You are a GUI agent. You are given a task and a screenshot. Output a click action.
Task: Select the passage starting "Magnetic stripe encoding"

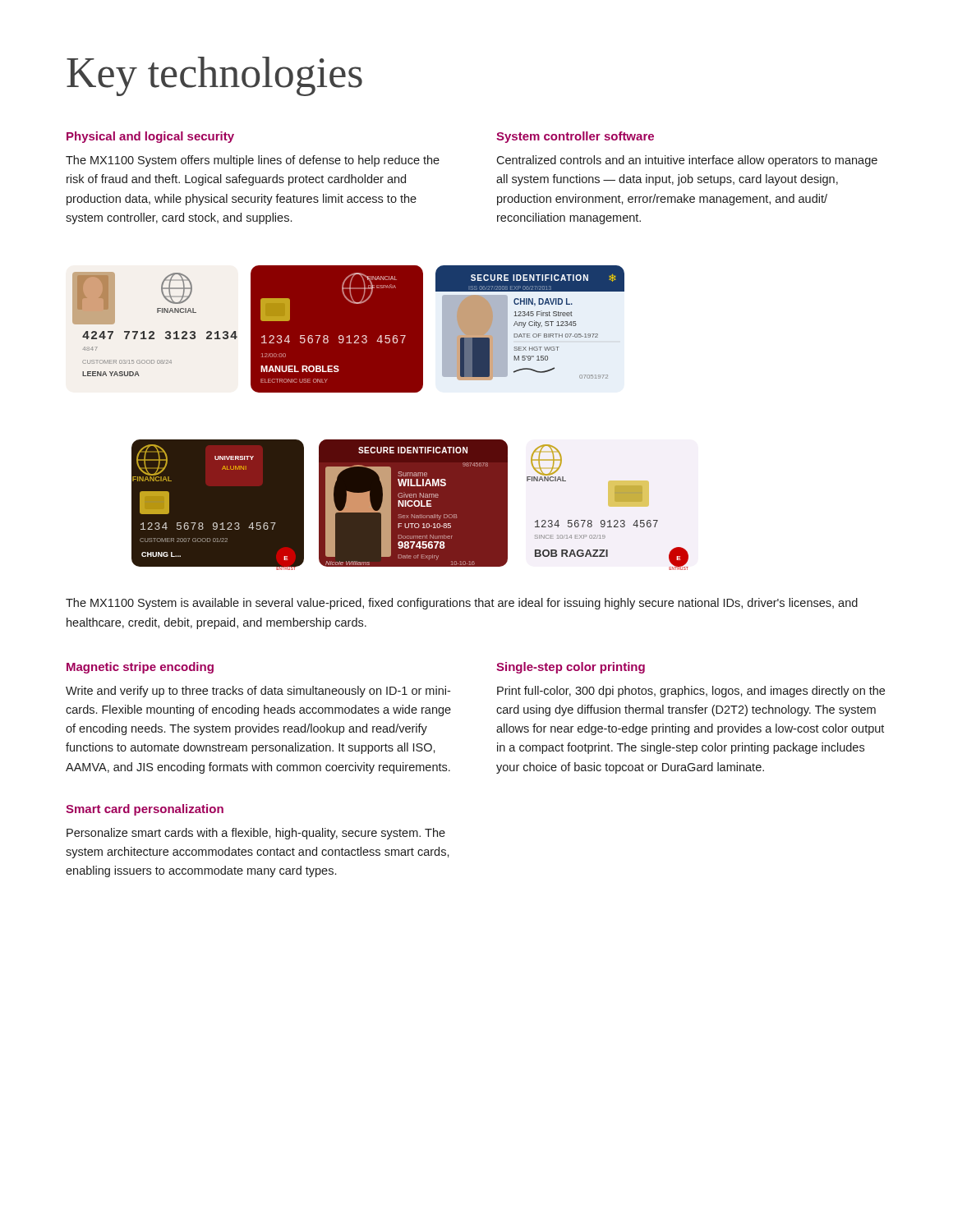click(140, 666)
